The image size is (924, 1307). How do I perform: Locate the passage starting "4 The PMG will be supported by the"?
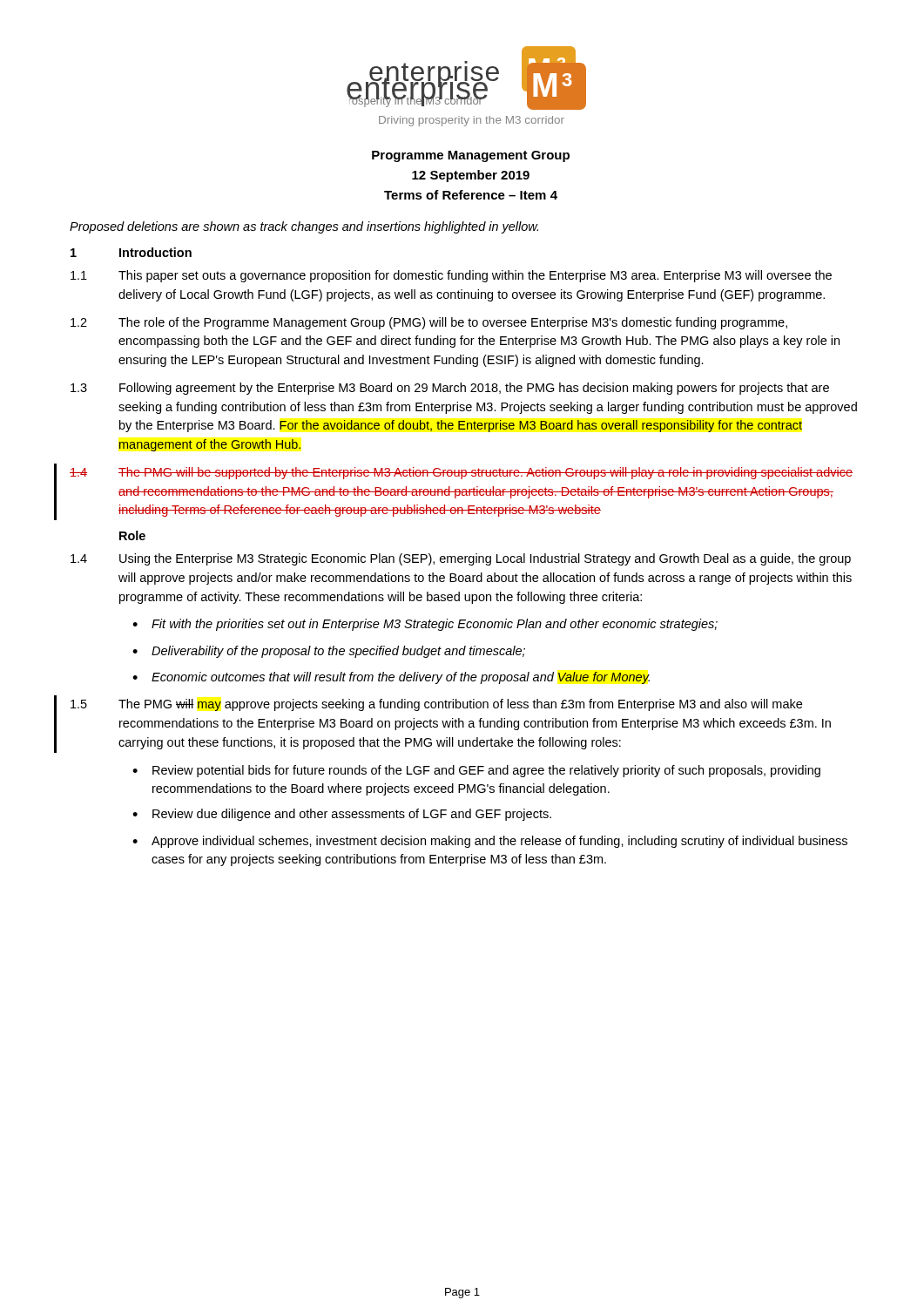471,492
